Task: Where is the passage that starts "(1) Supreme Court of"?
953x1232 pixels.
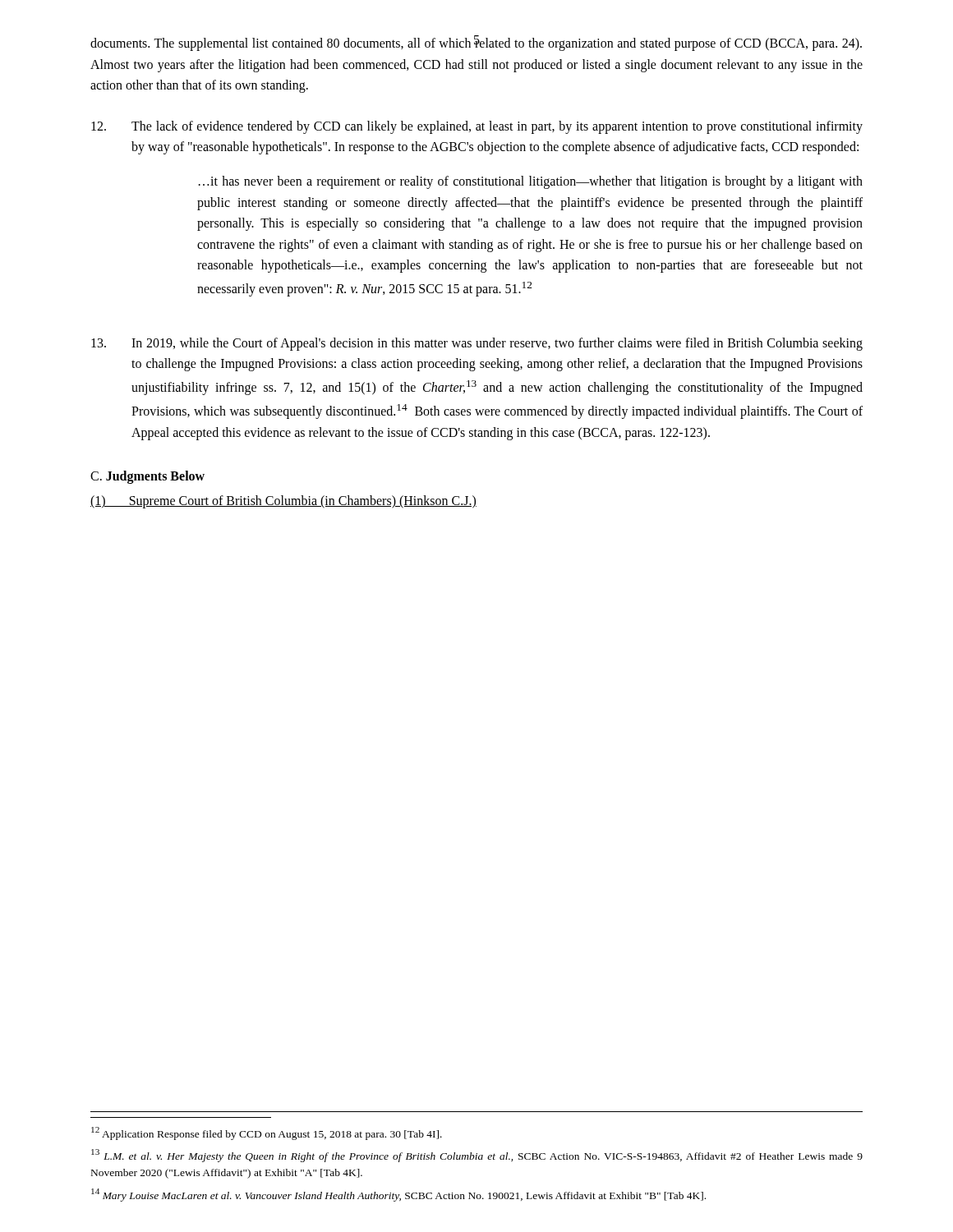Action: pyautogui.click(x=283, y=501)
